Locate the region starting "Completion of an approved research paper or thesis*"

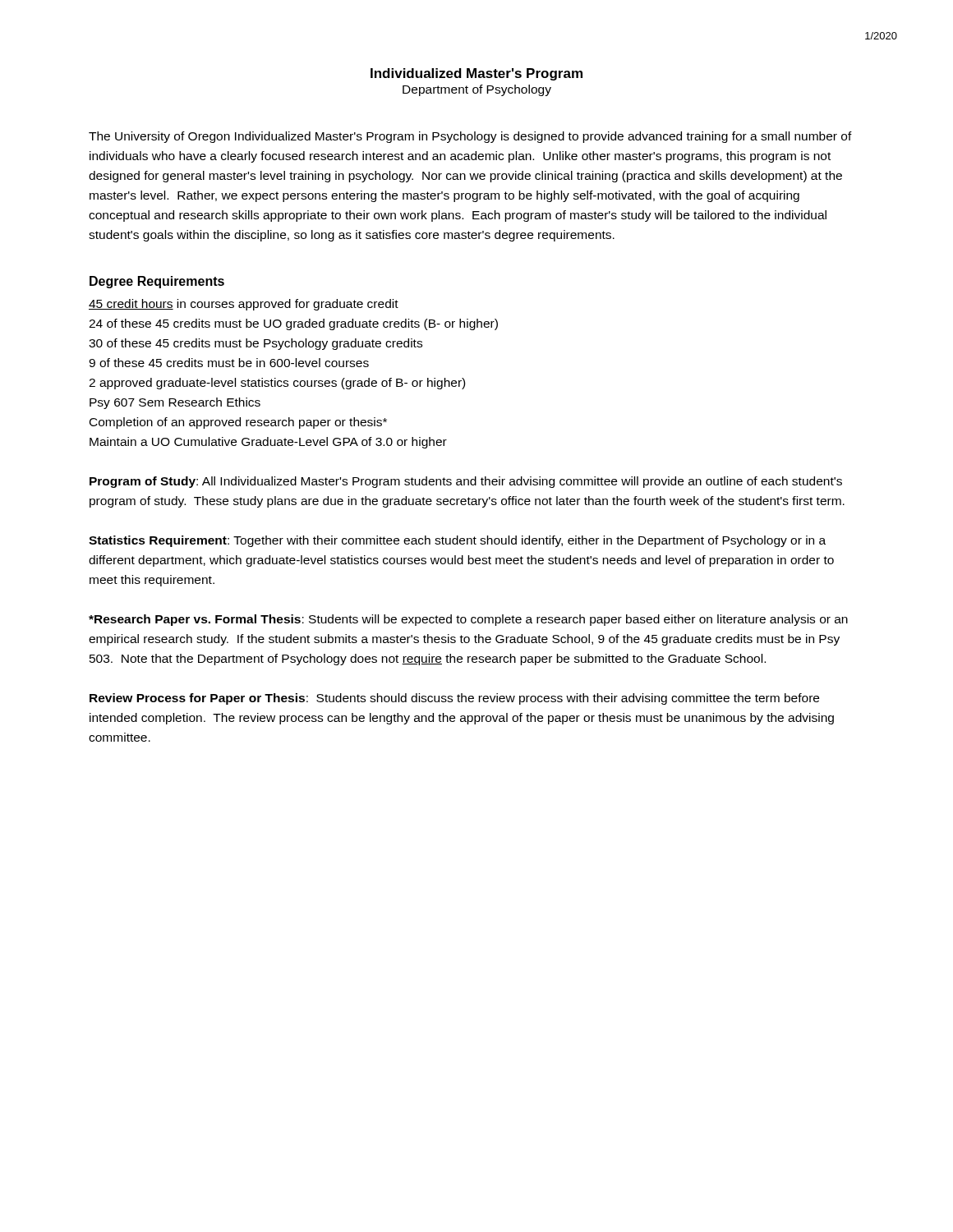(238, 422)
